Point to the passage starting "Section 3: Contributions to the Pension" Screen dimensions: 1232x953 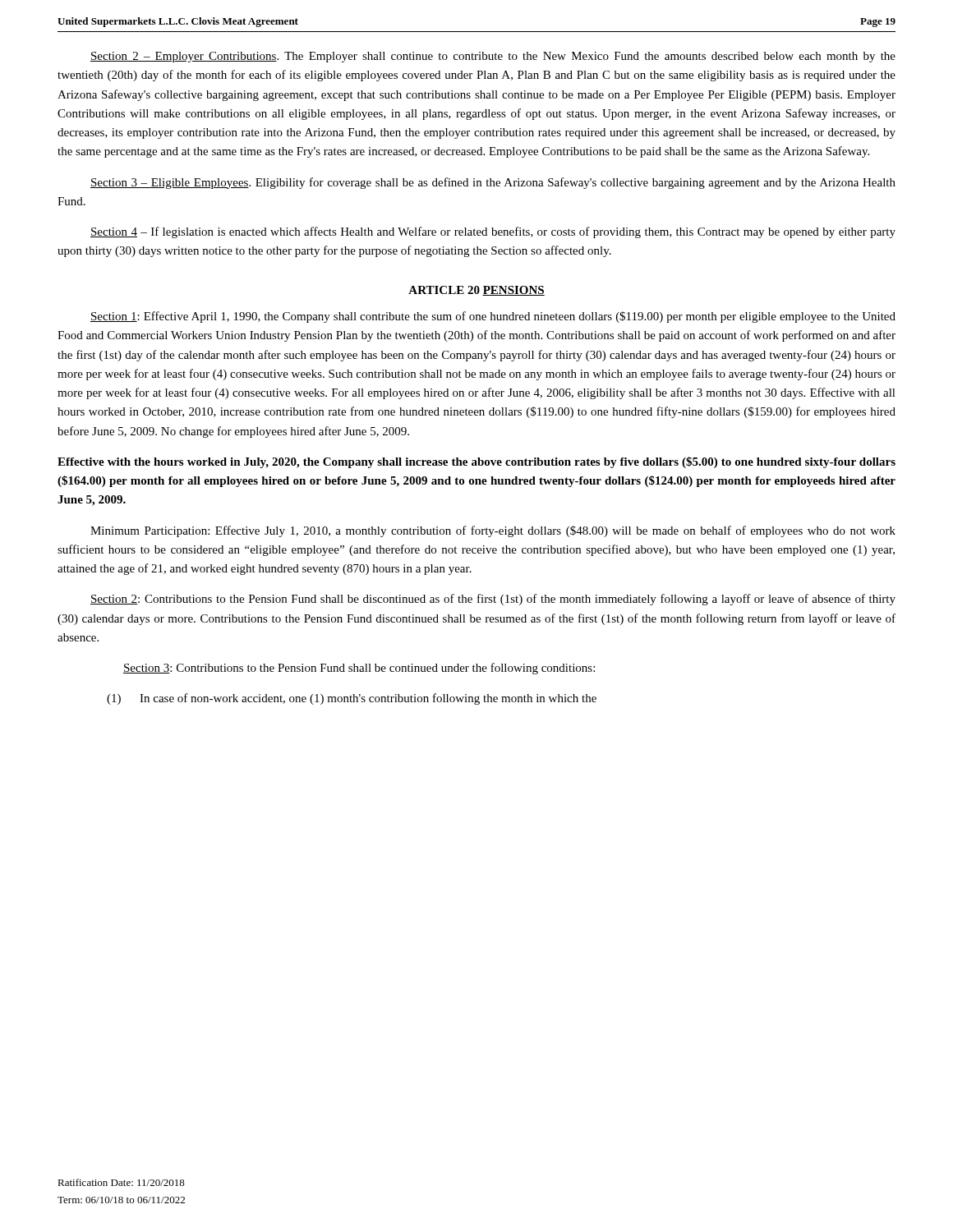360,668
